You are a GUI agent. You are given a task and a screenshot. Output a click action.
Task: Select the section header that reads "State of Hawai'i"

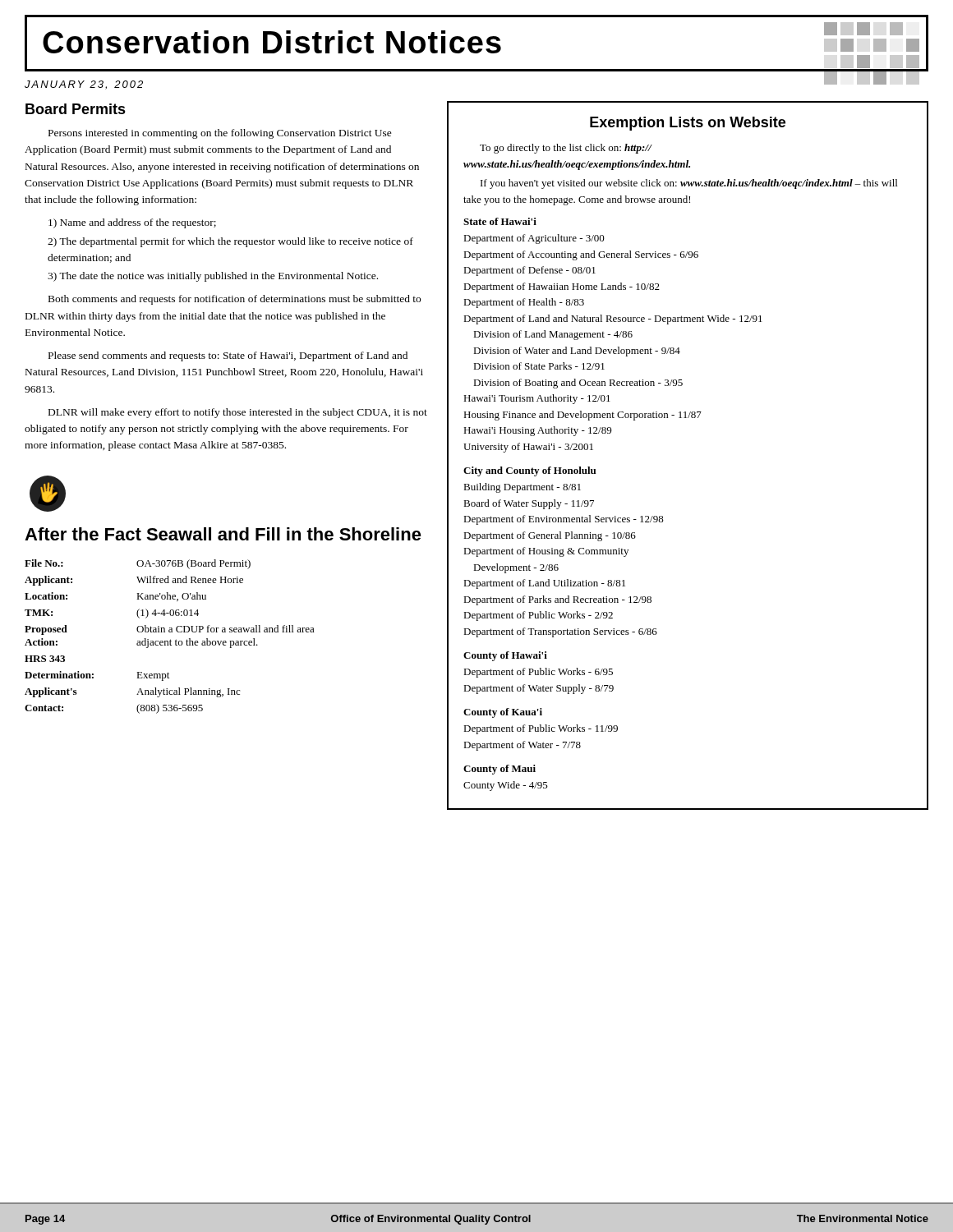[x=500, y=221]
